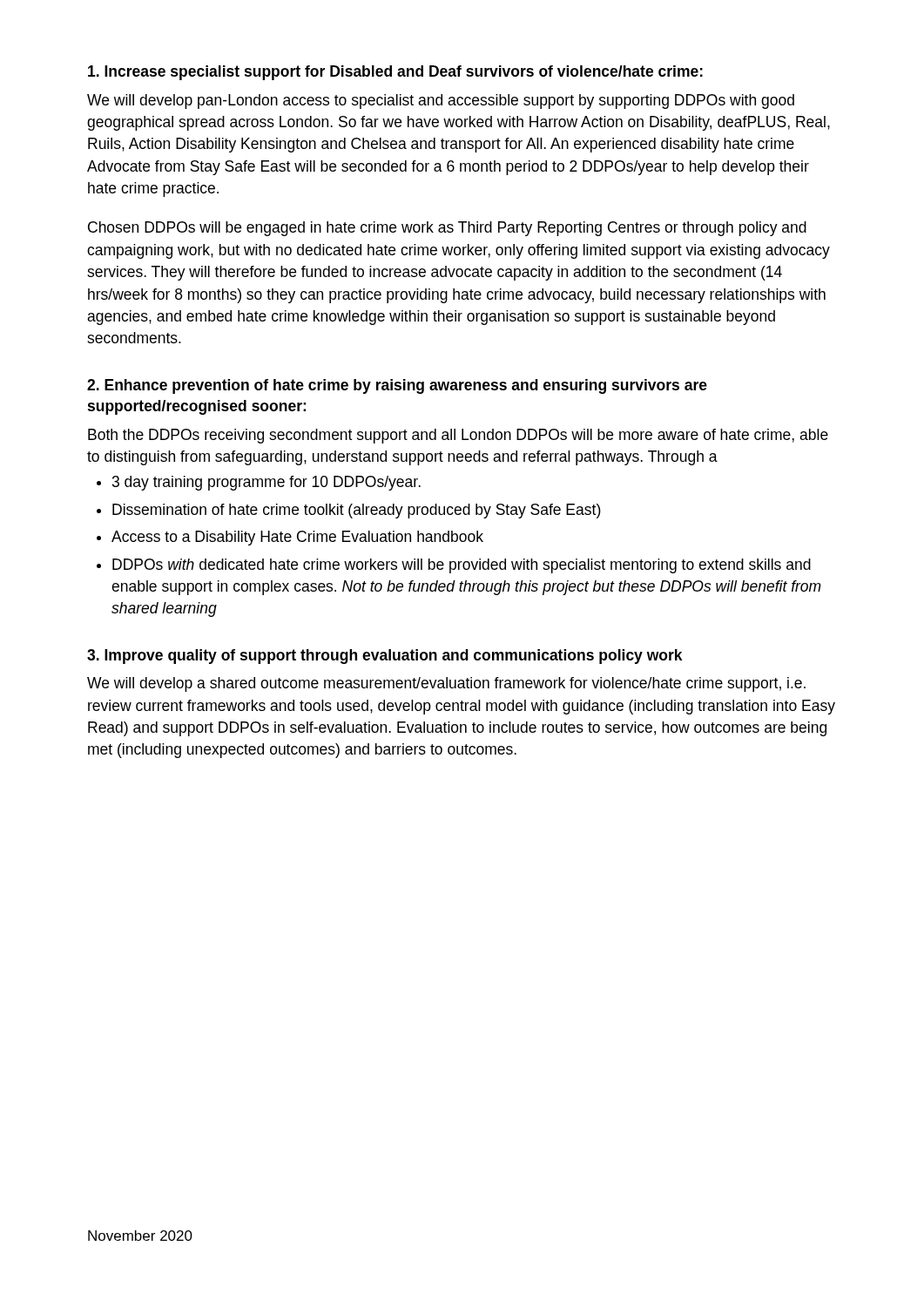This screenshot has height=1307, width=924.
Task: Click on the region starting "Chosen DDPOs will be engaged in hate crime"
Action: [458, 283]
